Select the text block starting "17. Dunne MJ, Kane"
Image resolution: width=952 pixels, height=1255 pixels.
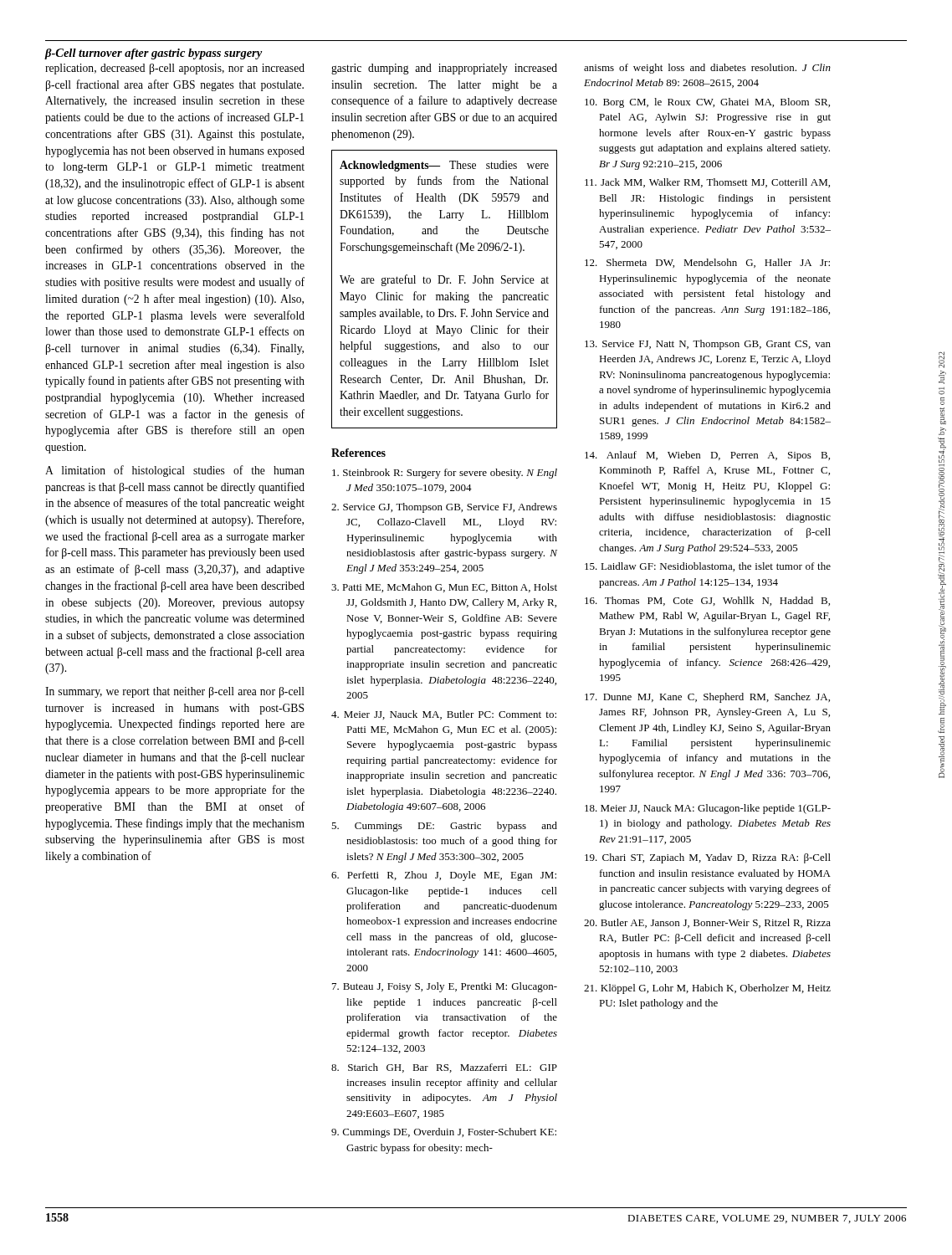707,743
